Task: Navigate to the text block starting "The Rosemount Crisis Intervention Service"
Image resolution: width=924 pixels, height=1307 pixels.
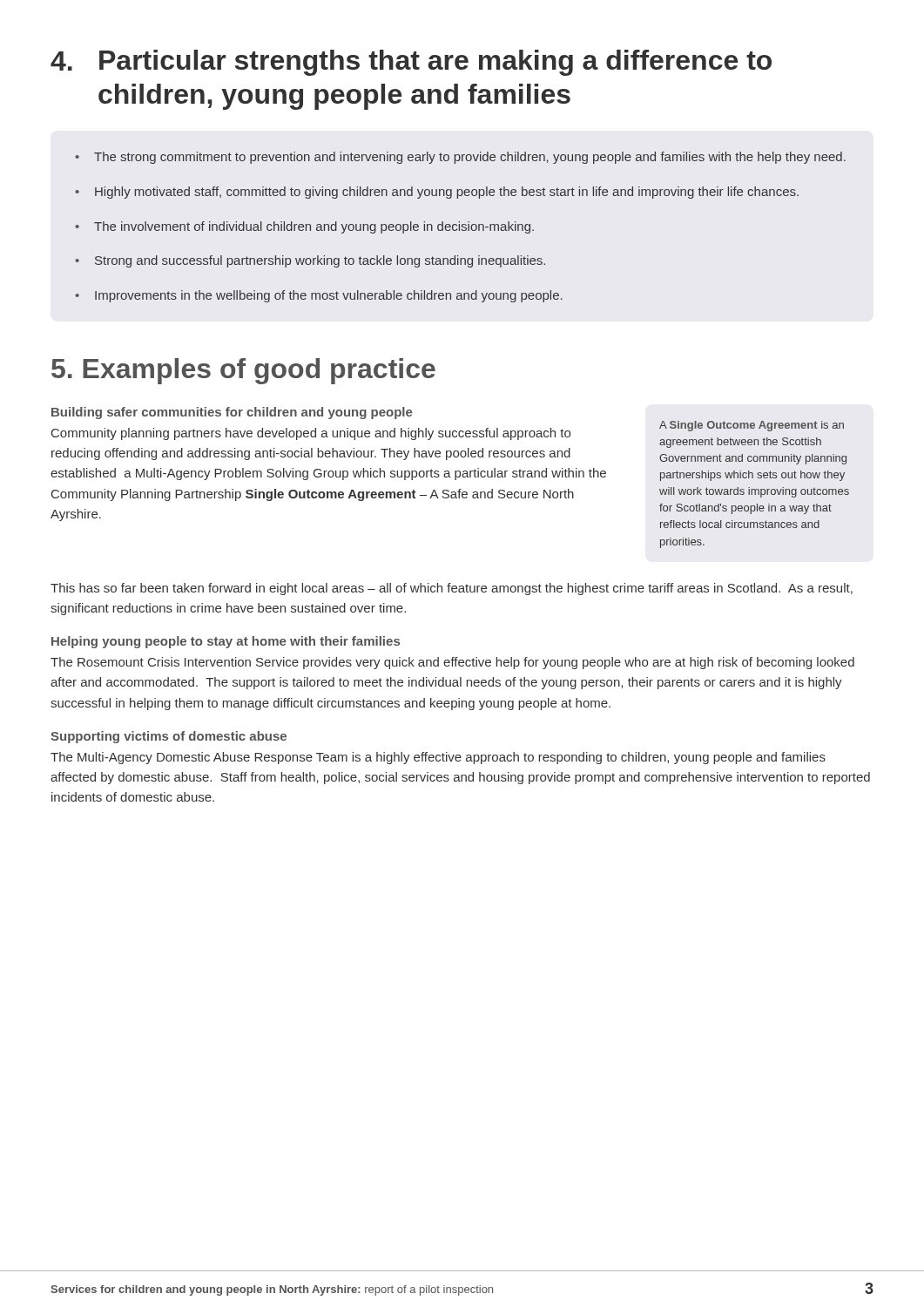Action: point(453,682)
